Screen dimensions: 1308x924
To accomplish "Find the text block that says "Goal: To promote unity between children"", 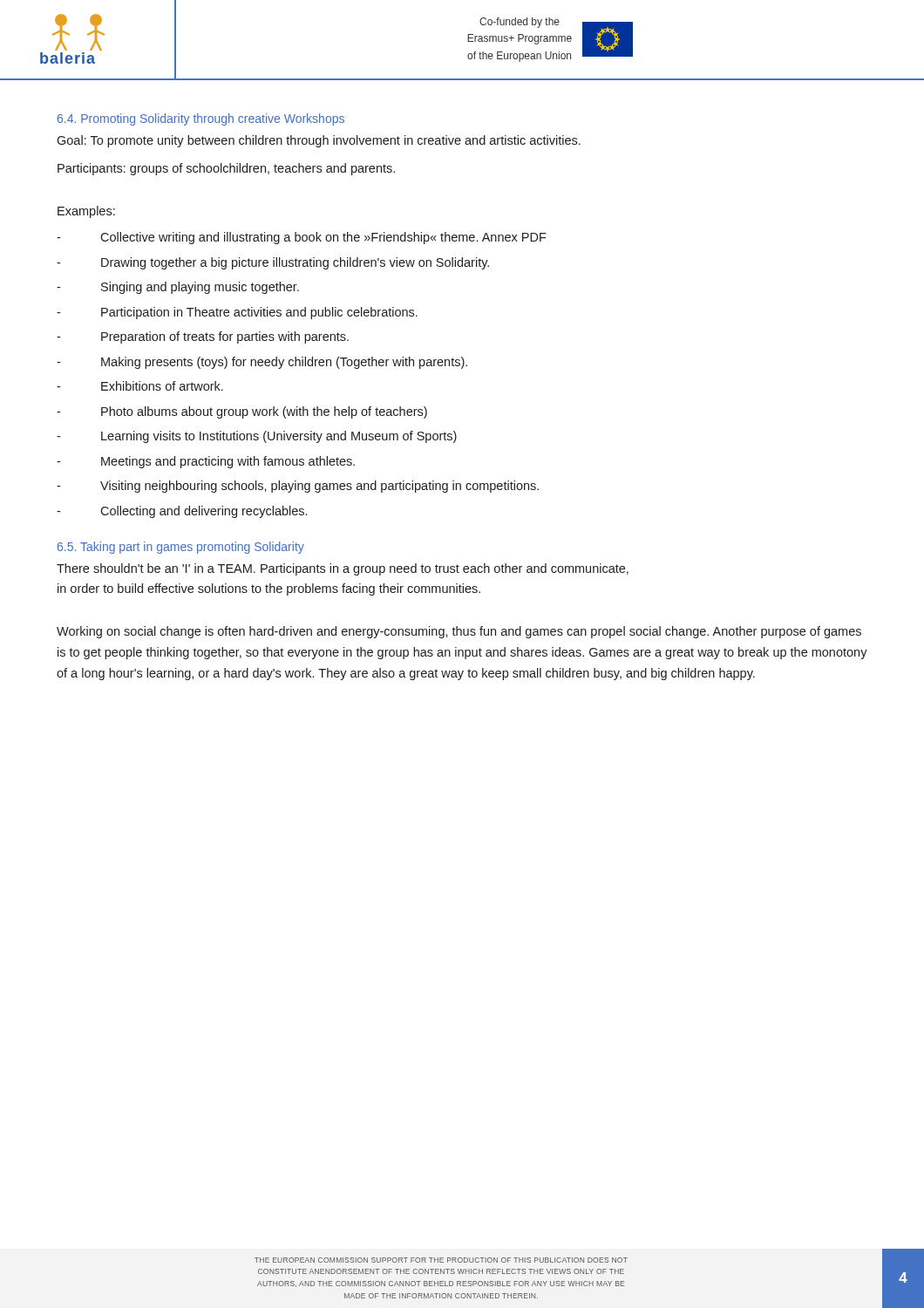I will coord(319,140).
